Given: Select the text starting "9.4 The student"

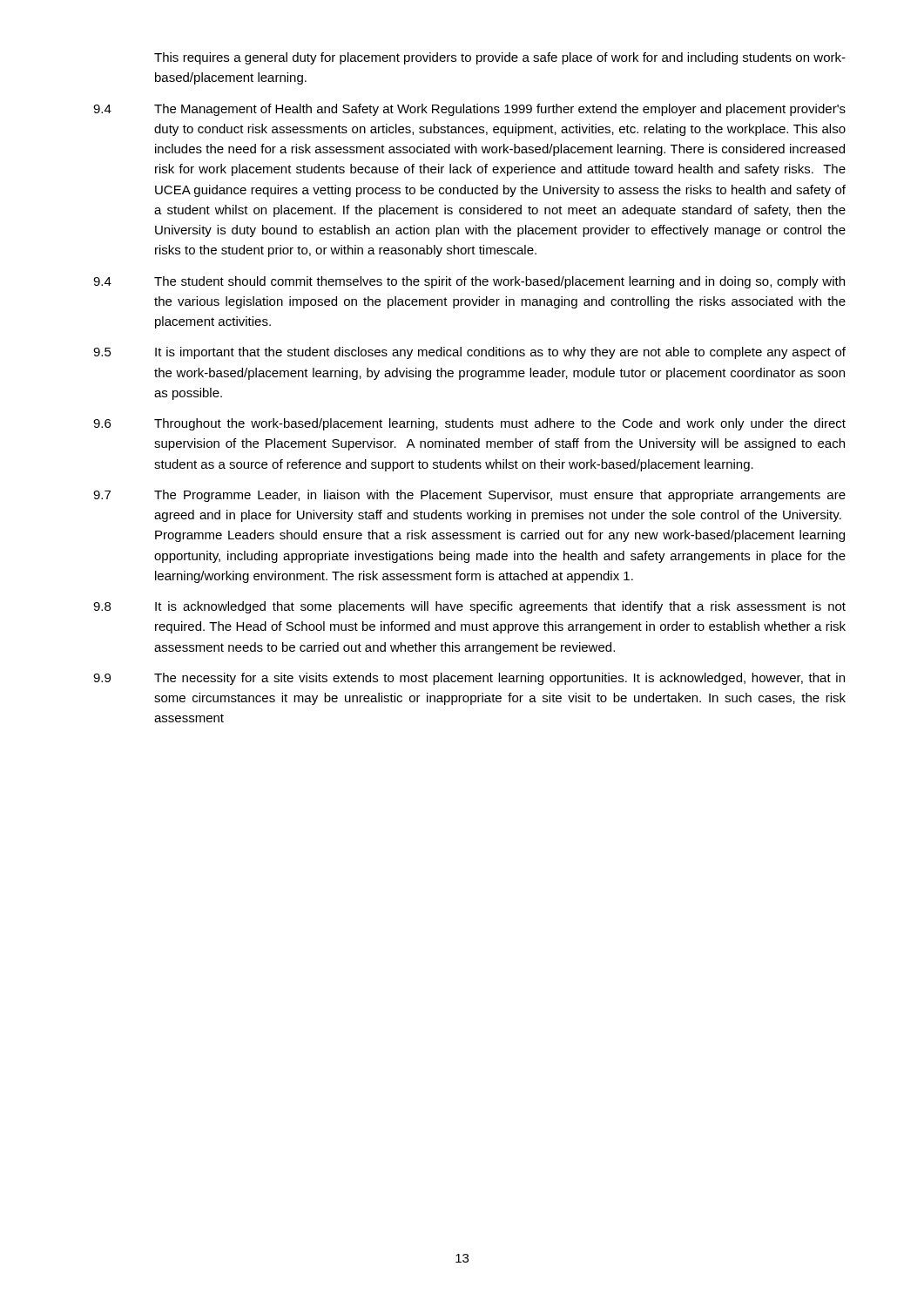Looking at the screenshot, I should click(469, 301).
